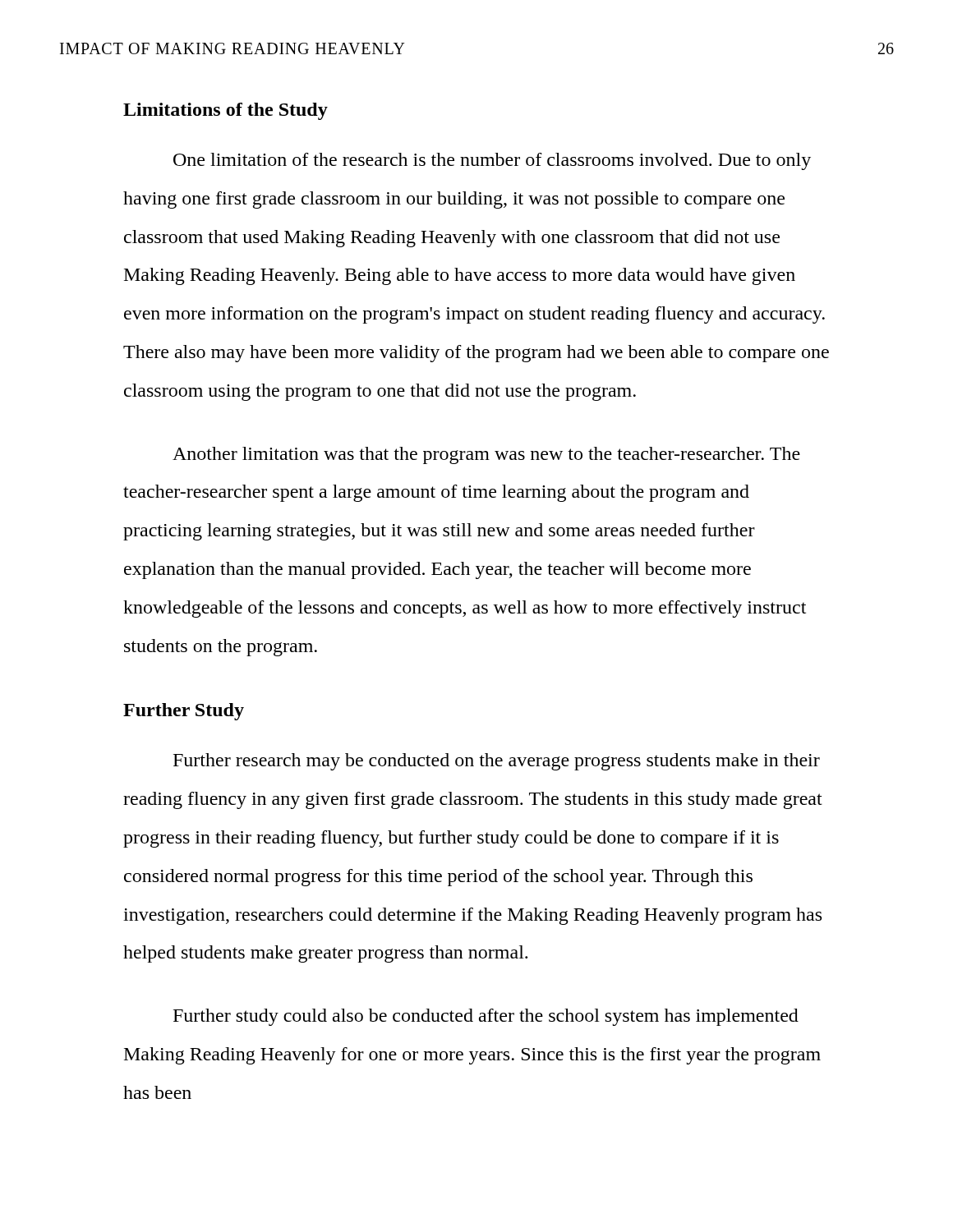Locate the block starting "Further research may be conducted on the"

point(497,762)
